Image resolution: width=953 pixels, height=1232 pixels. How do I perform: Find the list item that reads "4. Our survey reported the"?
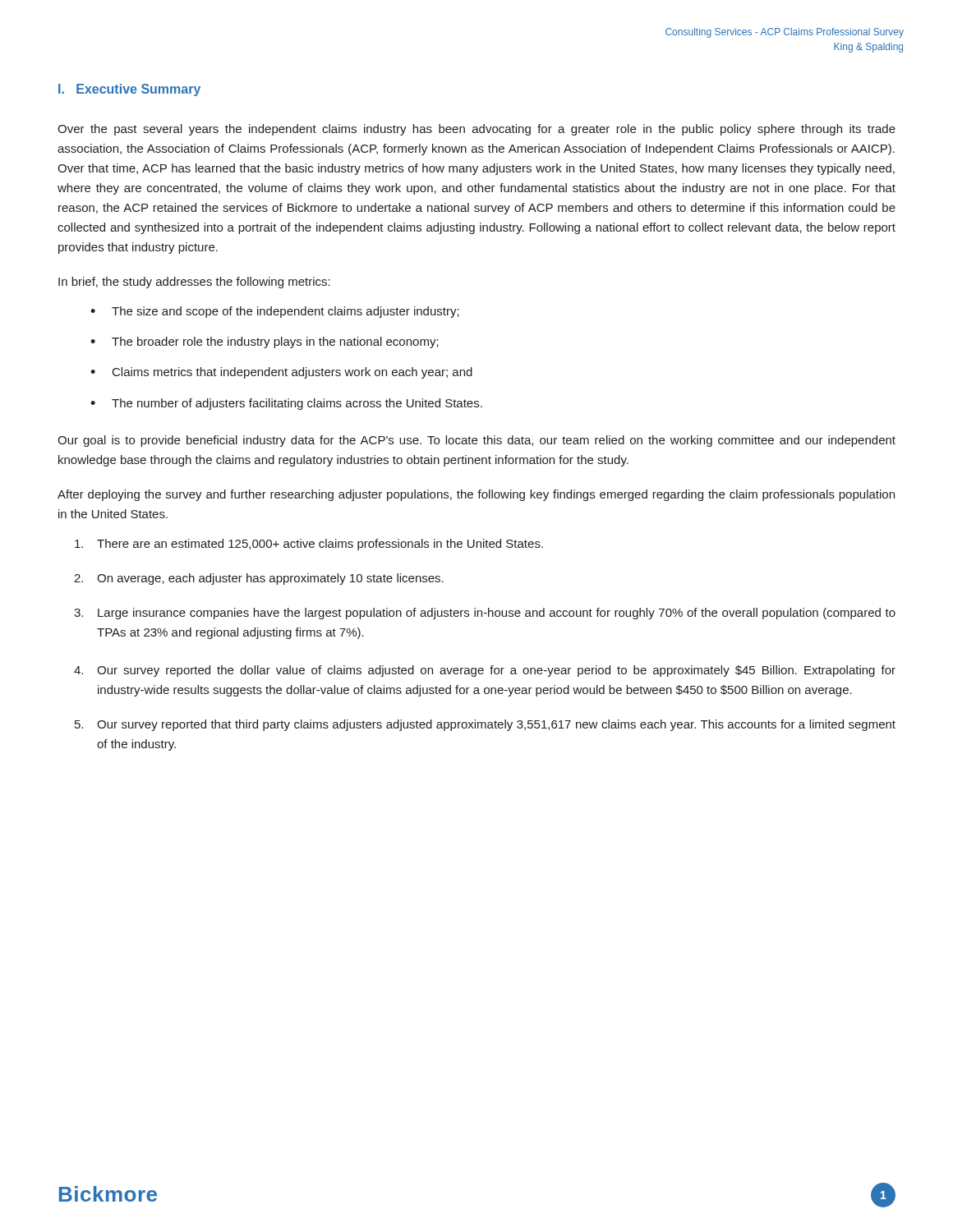485,680
